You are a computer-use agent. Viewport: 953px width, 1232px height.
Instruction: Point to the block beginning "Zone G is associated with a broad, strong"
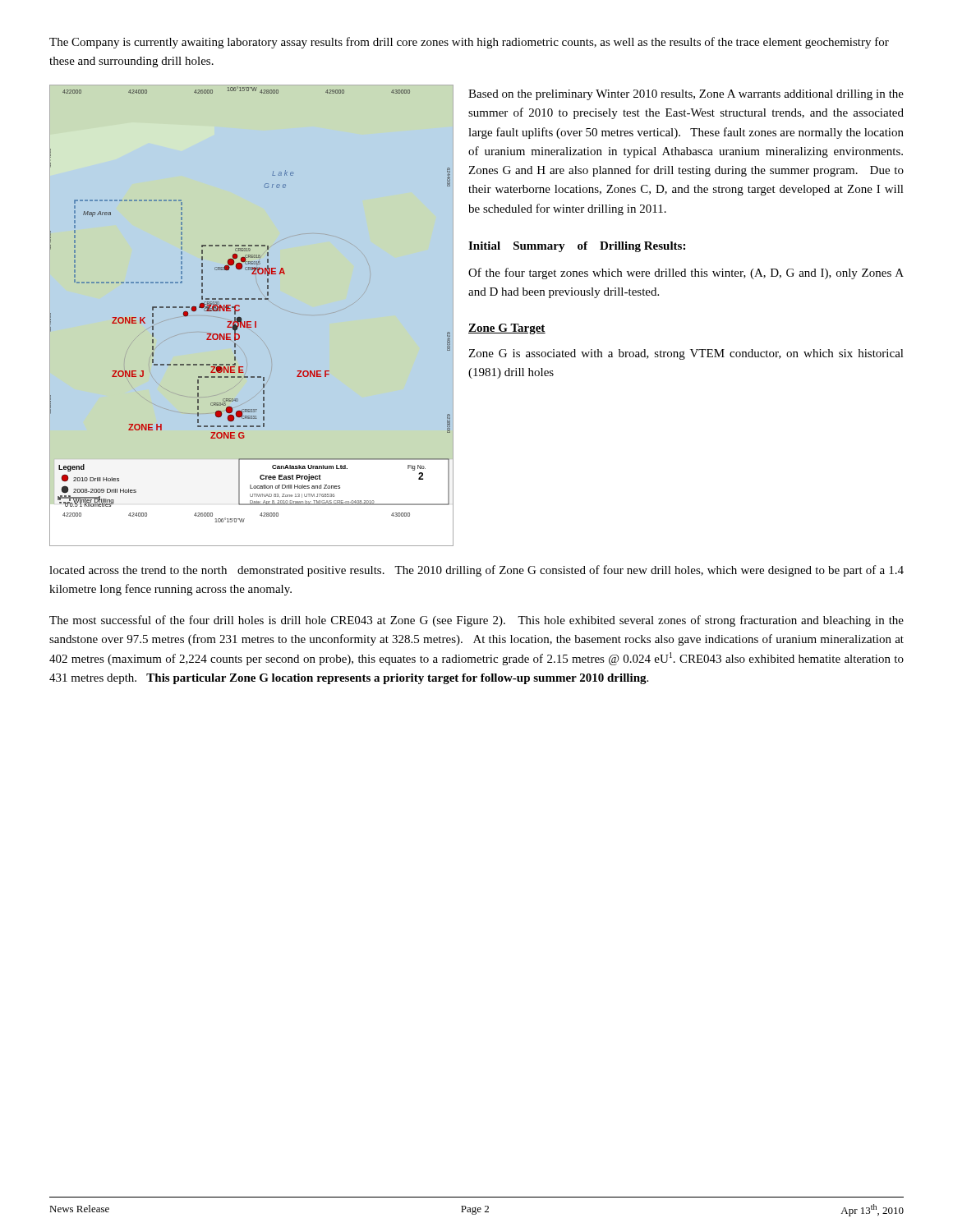(x=686, y=363)
